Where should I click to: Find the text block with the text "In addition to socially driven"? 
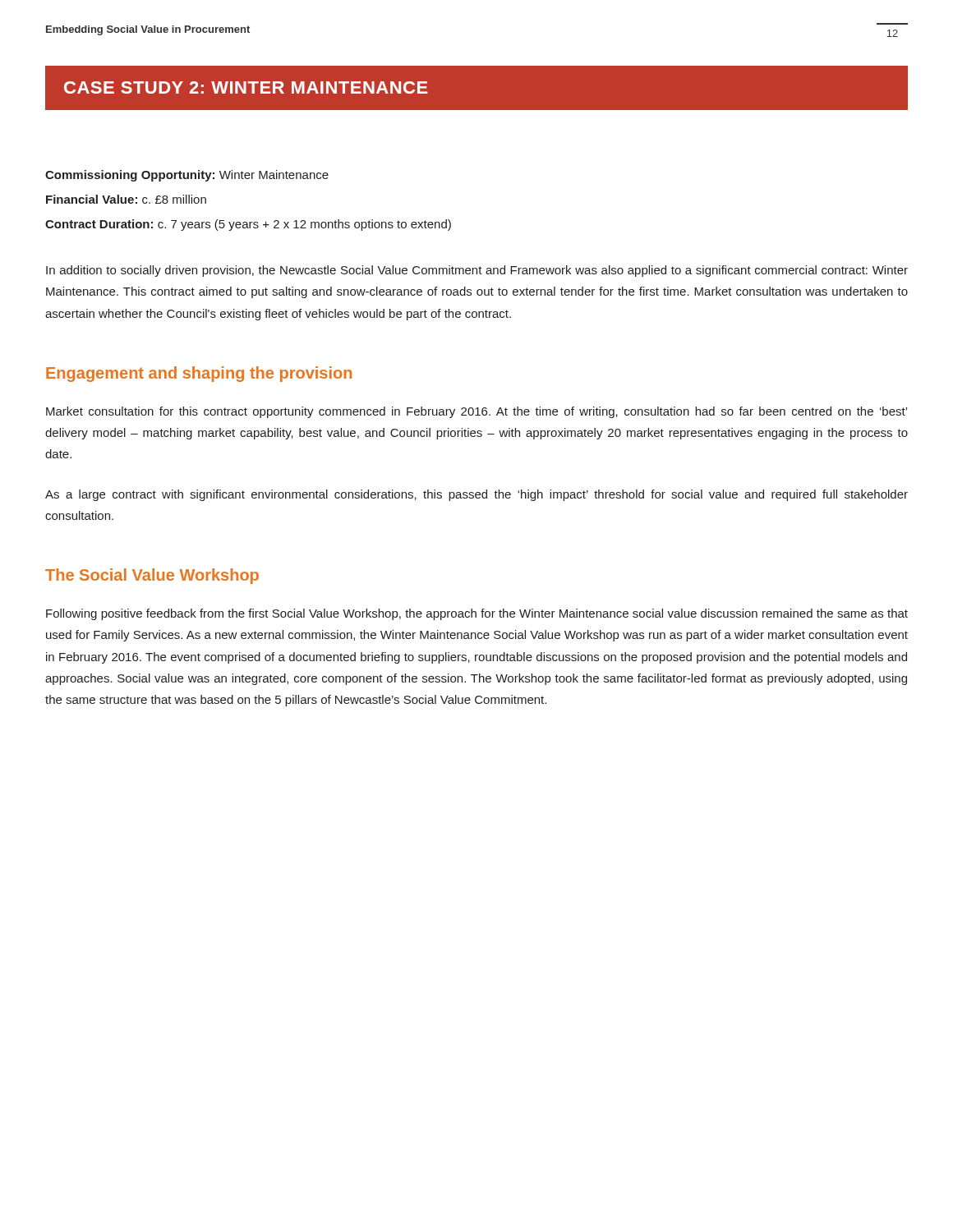476,291
